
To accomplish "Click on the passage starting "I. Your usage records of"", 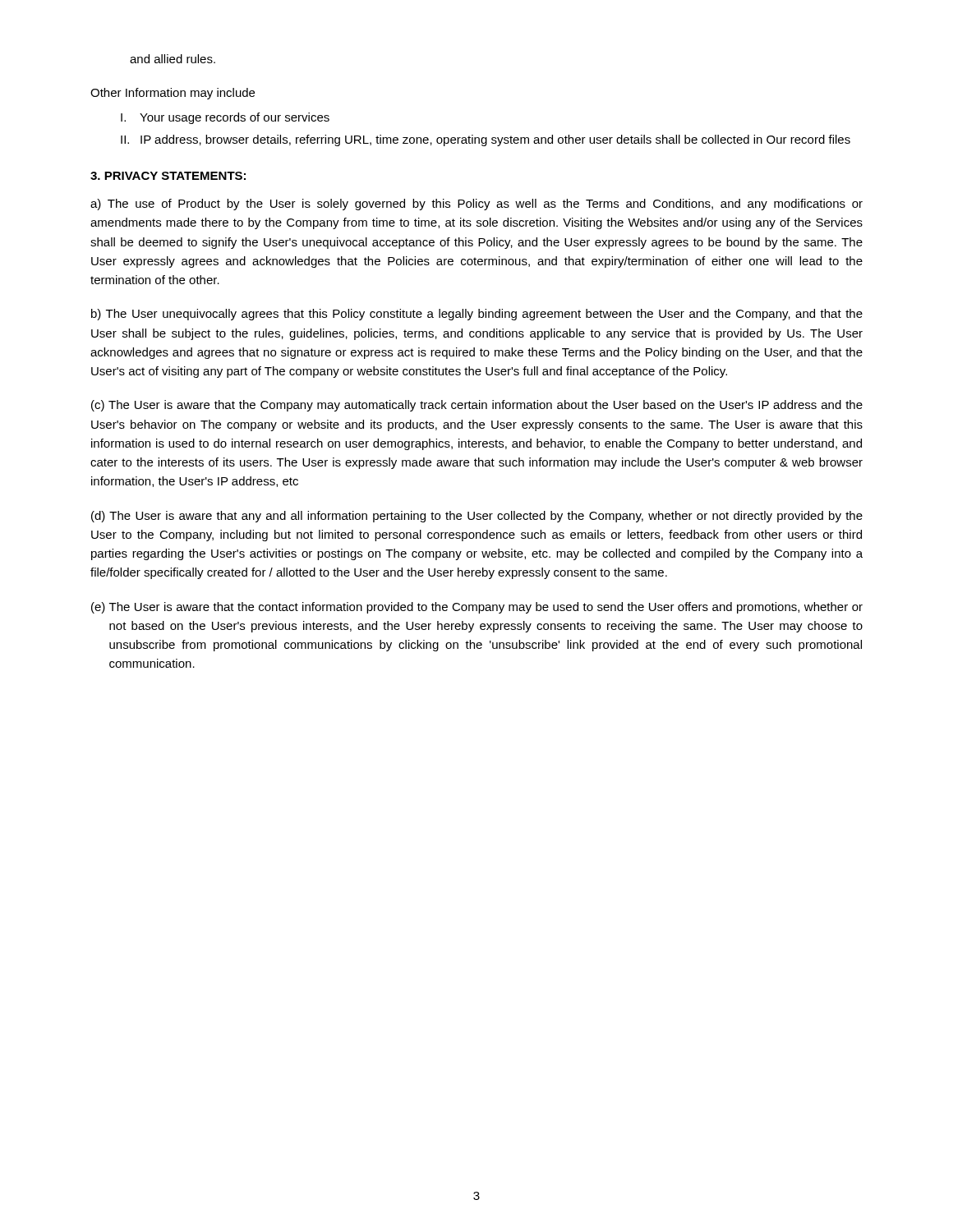I will (225, 118).
